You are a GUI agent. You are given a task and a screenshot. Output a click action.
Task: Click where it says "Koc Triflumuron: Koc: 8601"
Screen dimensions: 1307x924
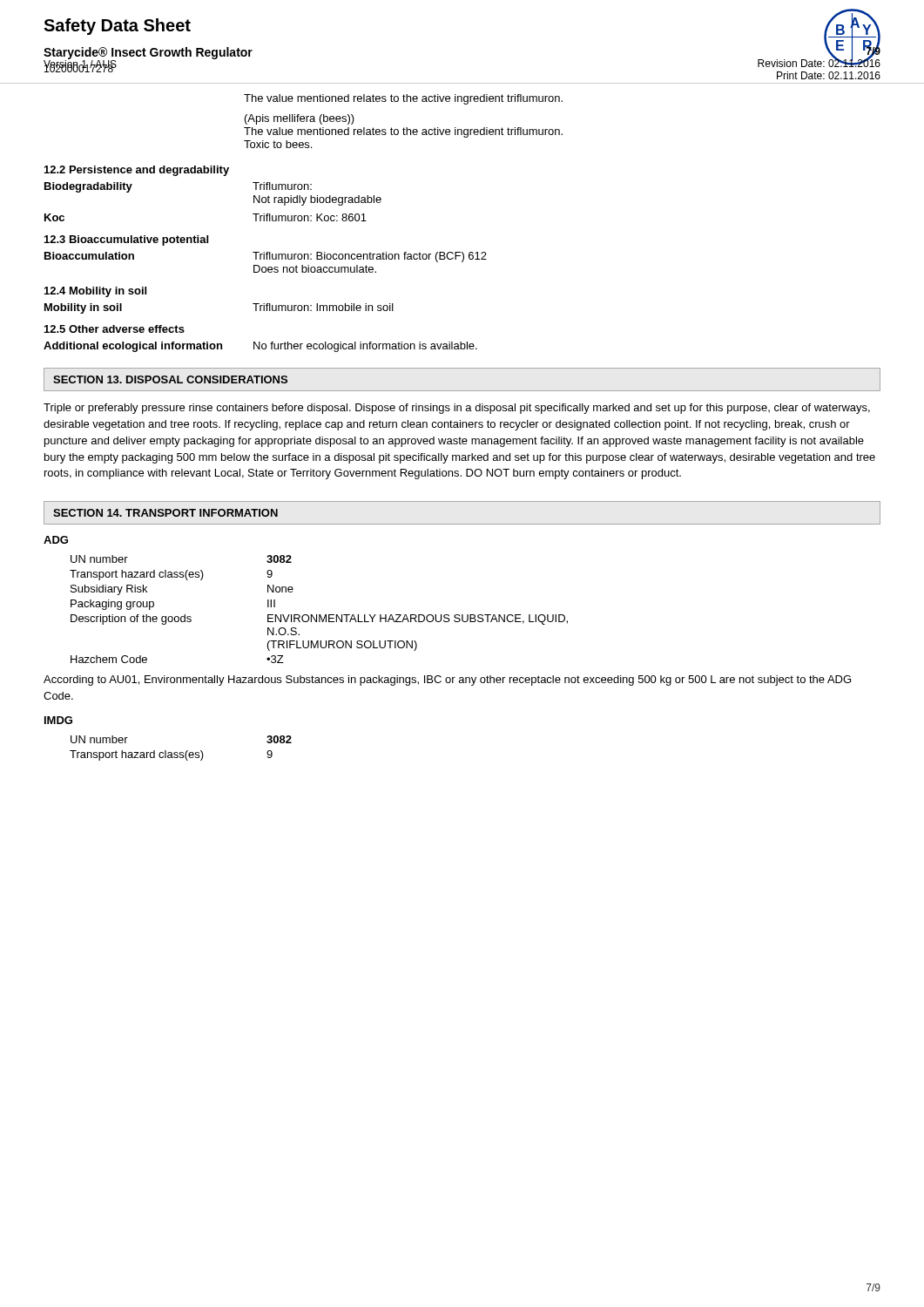58,217
